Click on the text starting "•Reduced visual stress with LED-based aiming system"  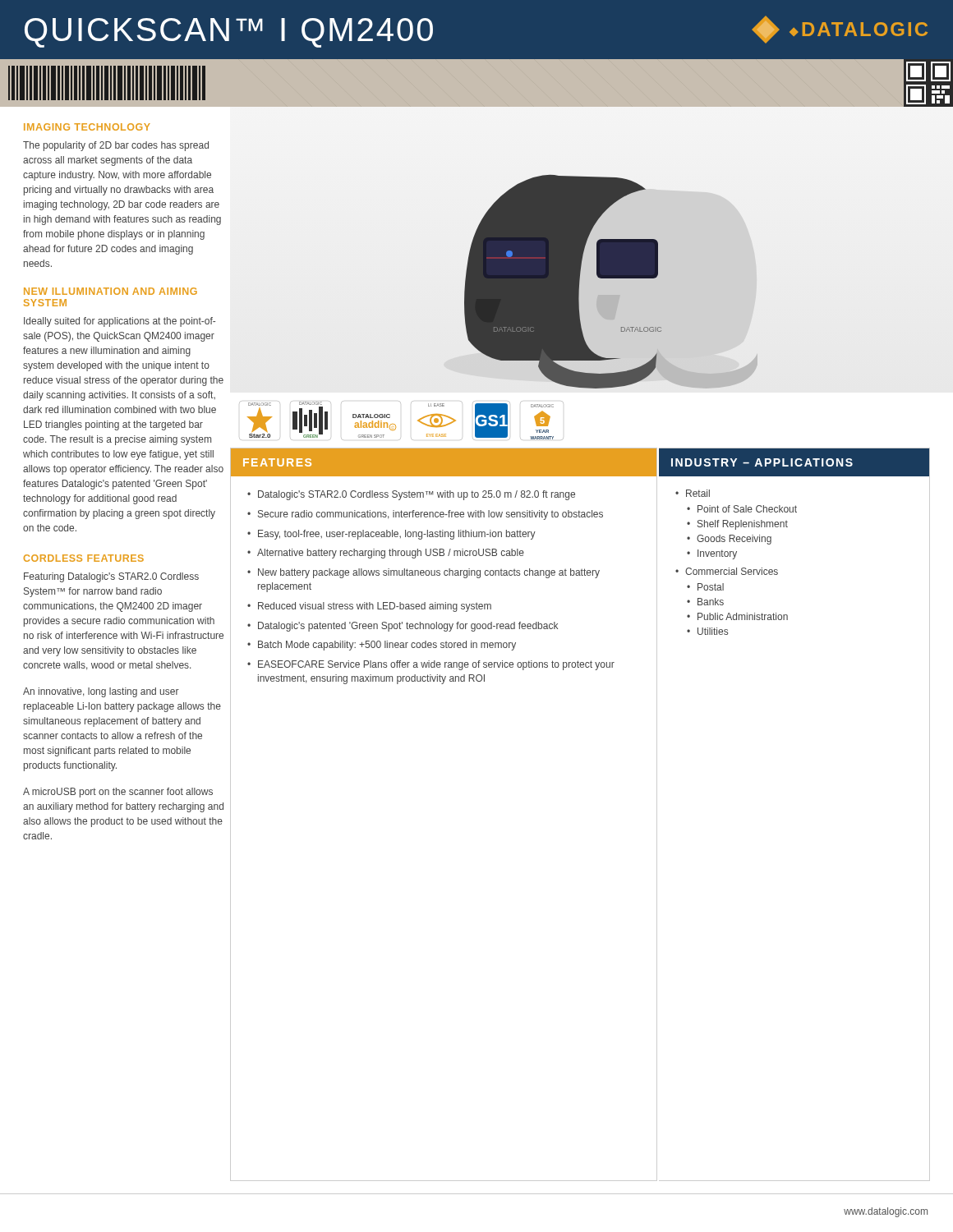(x=369, y=606)
